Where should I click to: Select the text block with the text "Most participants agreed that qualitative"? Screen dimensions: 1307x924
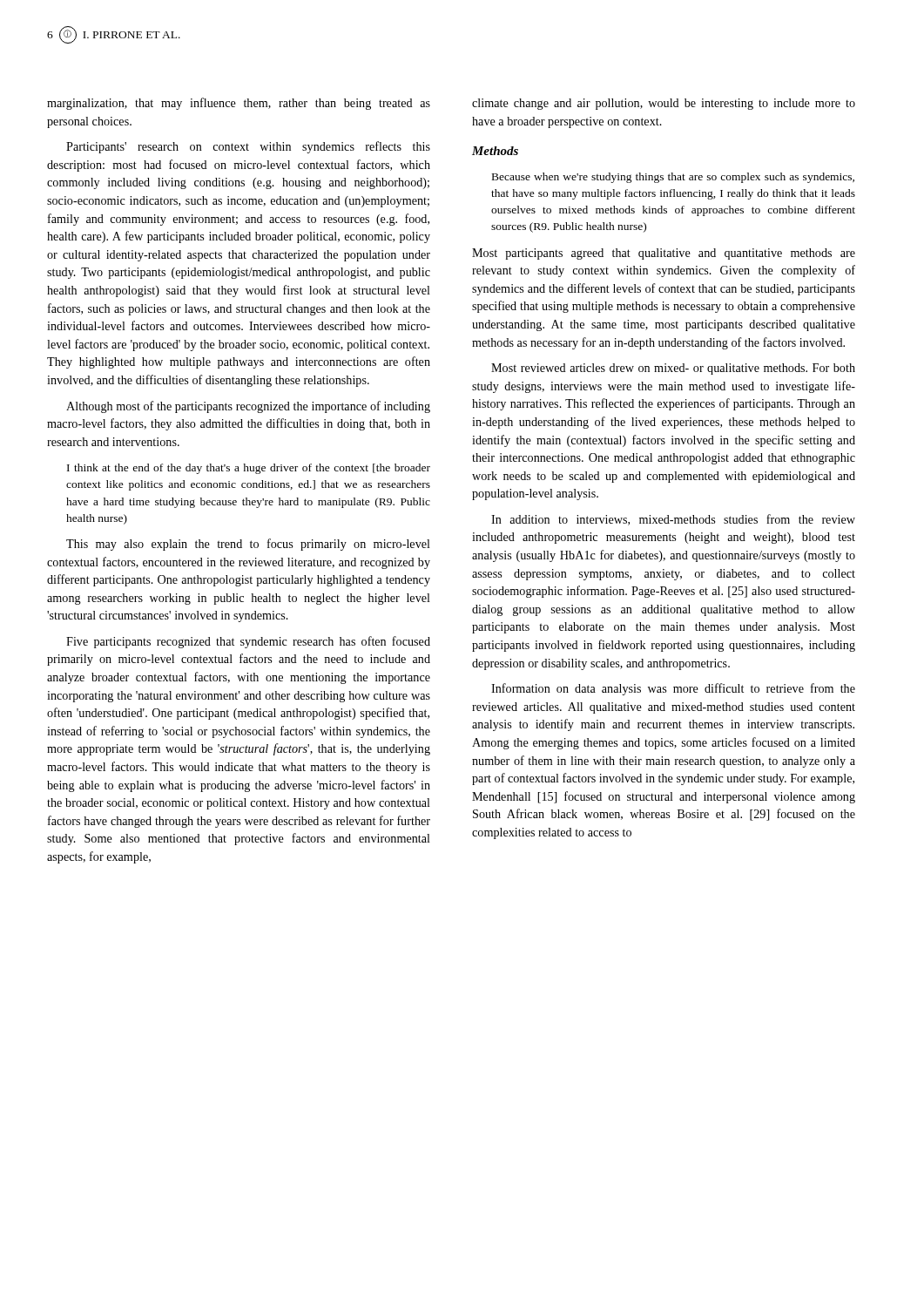(x=664, y=297)
